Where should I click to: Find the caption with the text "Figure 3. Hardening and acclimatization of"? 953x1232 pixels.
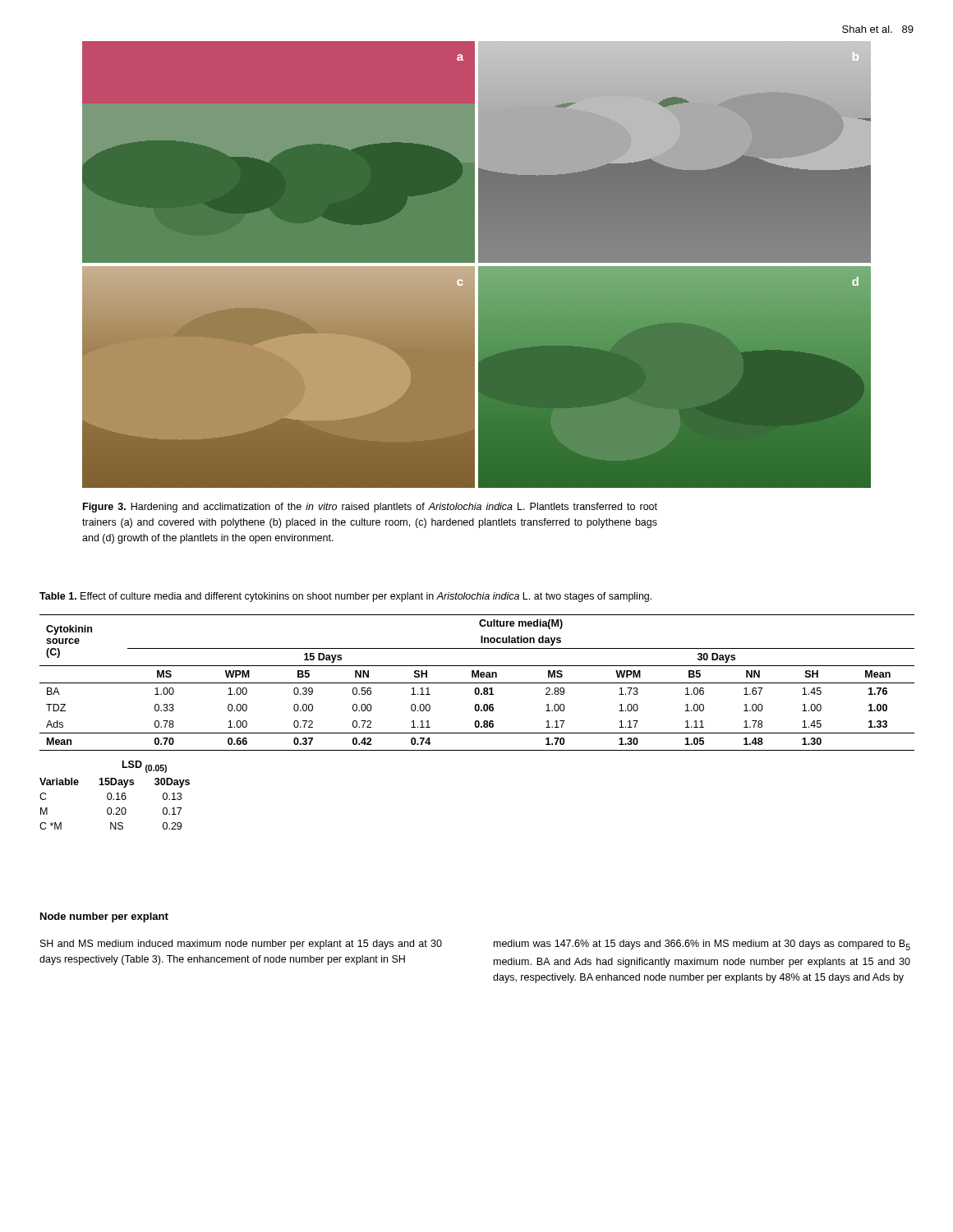click(370, 522)
